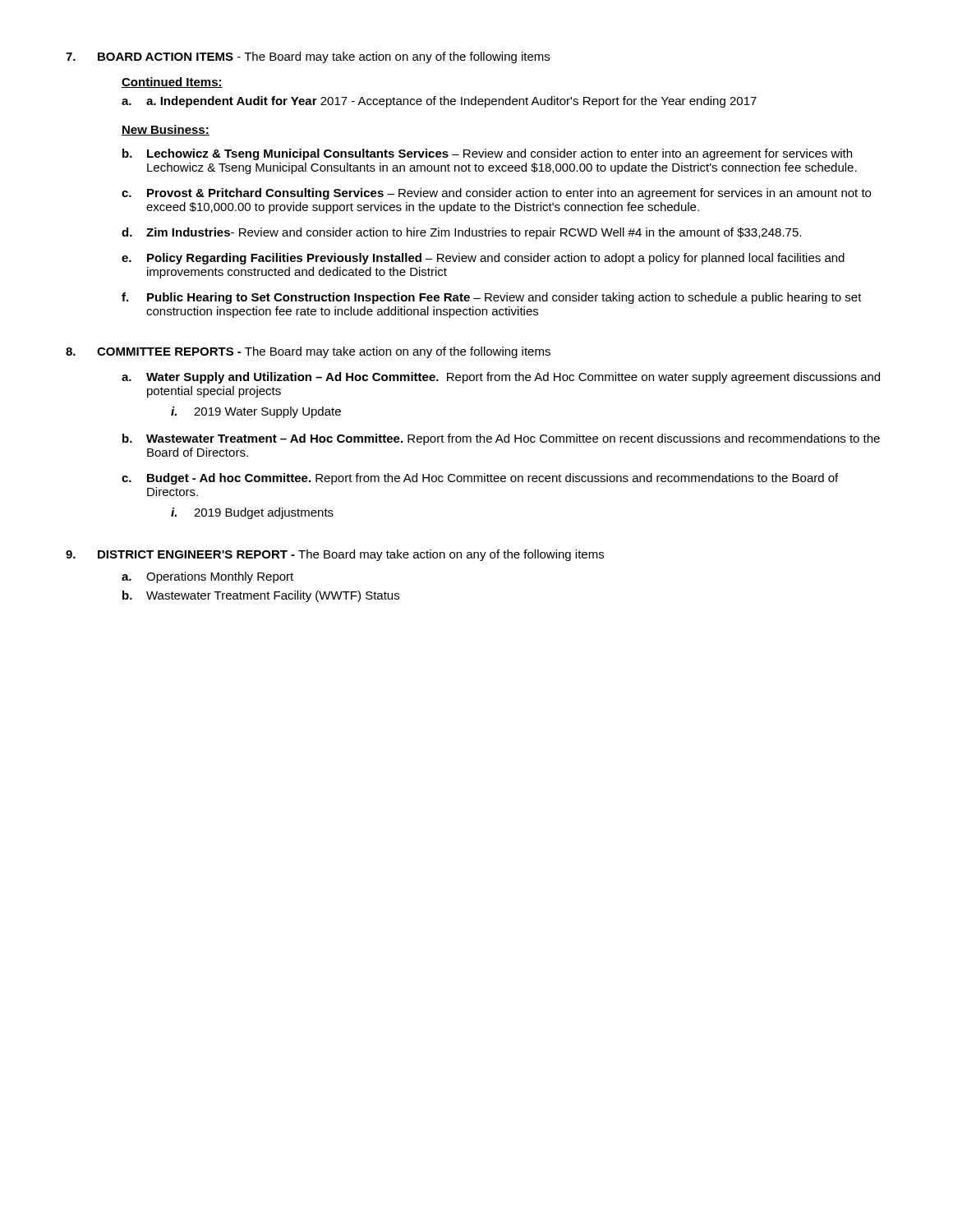Click on the element starting "f. Public Hearing to Set Construction Inspection"

pos(504,304)
